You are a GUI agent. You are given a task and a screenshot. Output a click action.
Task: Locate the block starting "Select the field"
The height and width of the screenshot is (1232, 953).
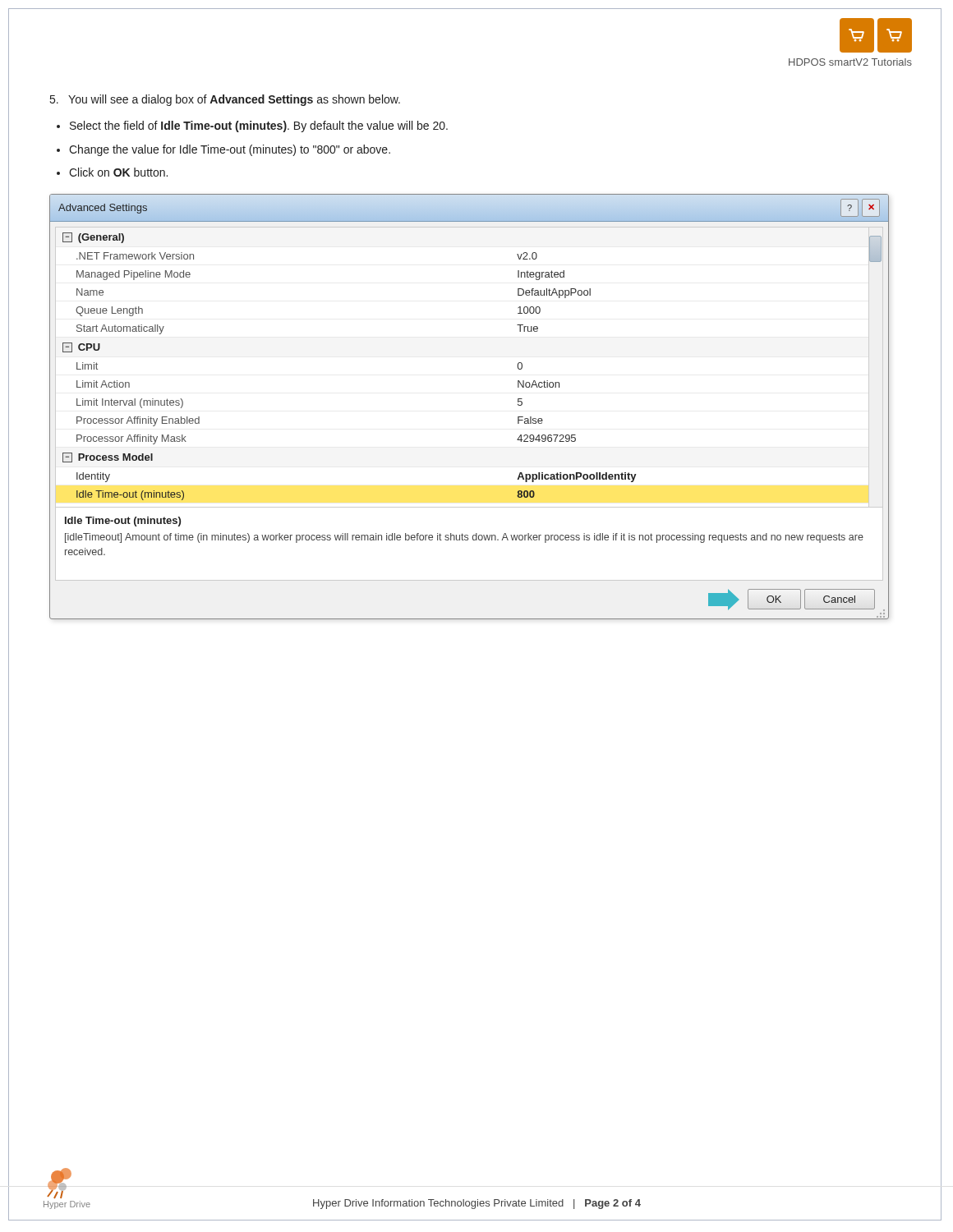tap(259, 126)
